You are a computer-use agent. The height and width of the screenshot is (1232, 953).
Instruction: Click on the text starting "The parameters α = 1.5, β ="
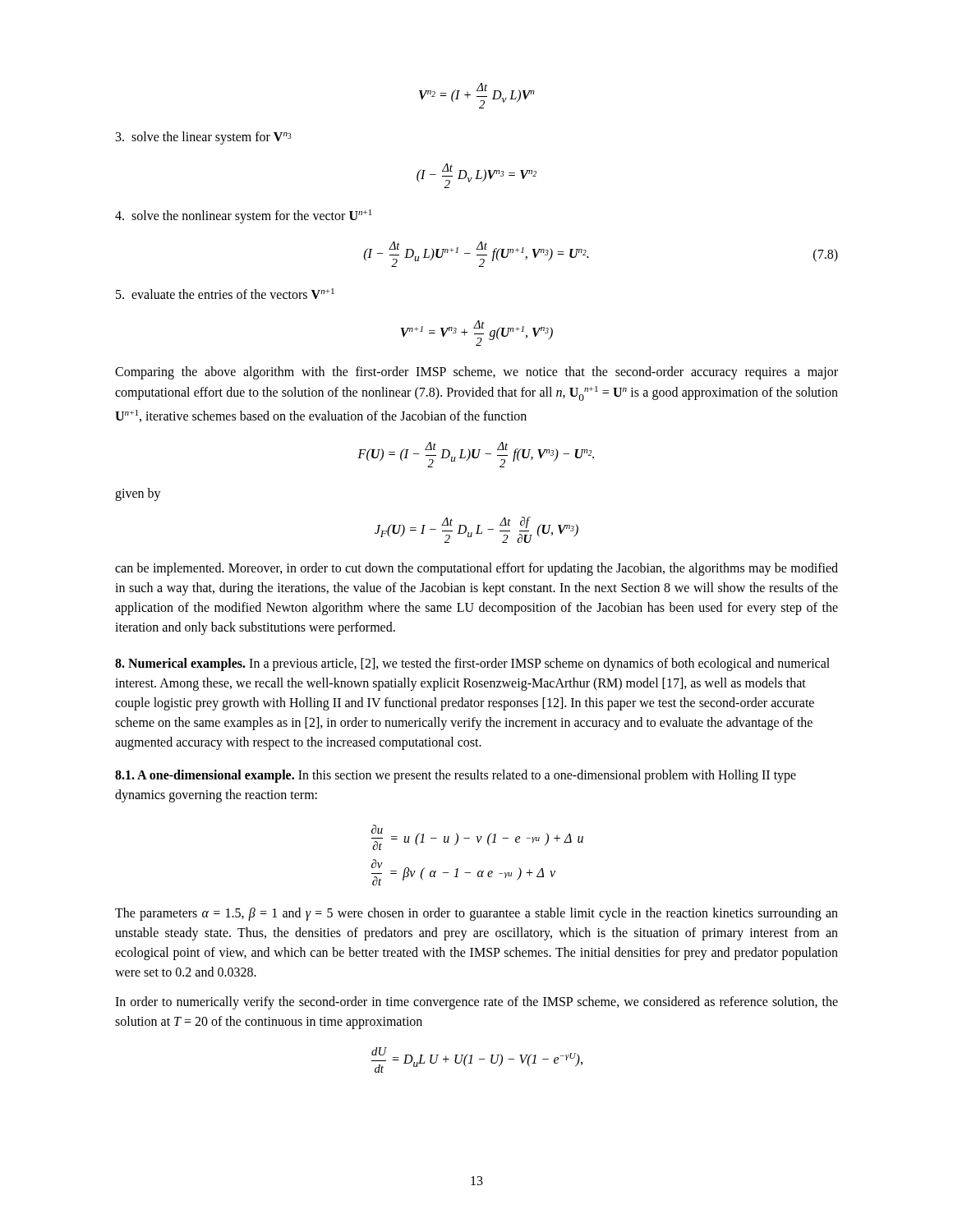pyautogui.click(x=476, y=943)
